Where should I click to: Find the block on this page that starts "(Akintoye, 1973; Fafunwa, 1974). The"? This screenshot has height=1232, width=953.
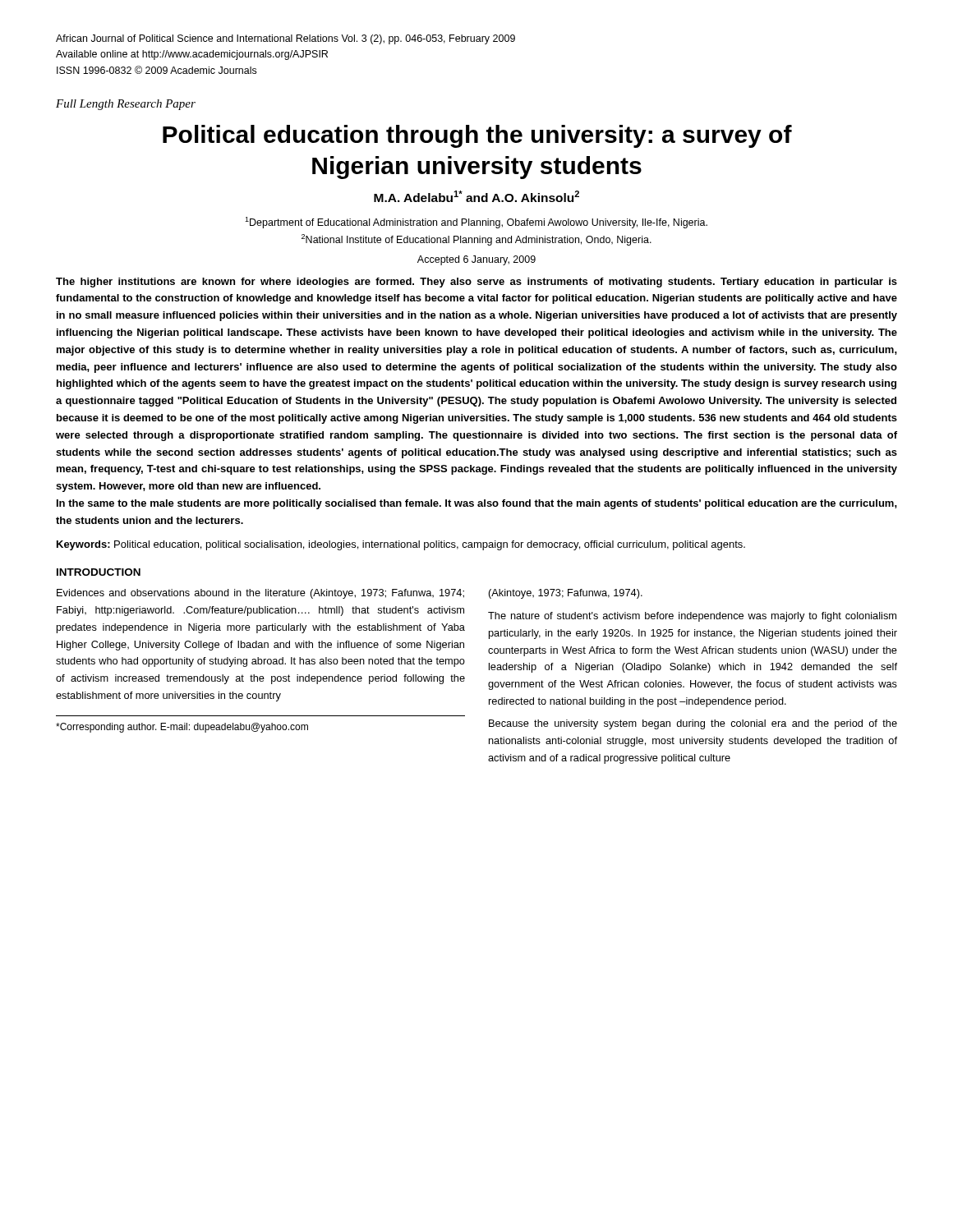pyautogui.click(x=693, y=676)
